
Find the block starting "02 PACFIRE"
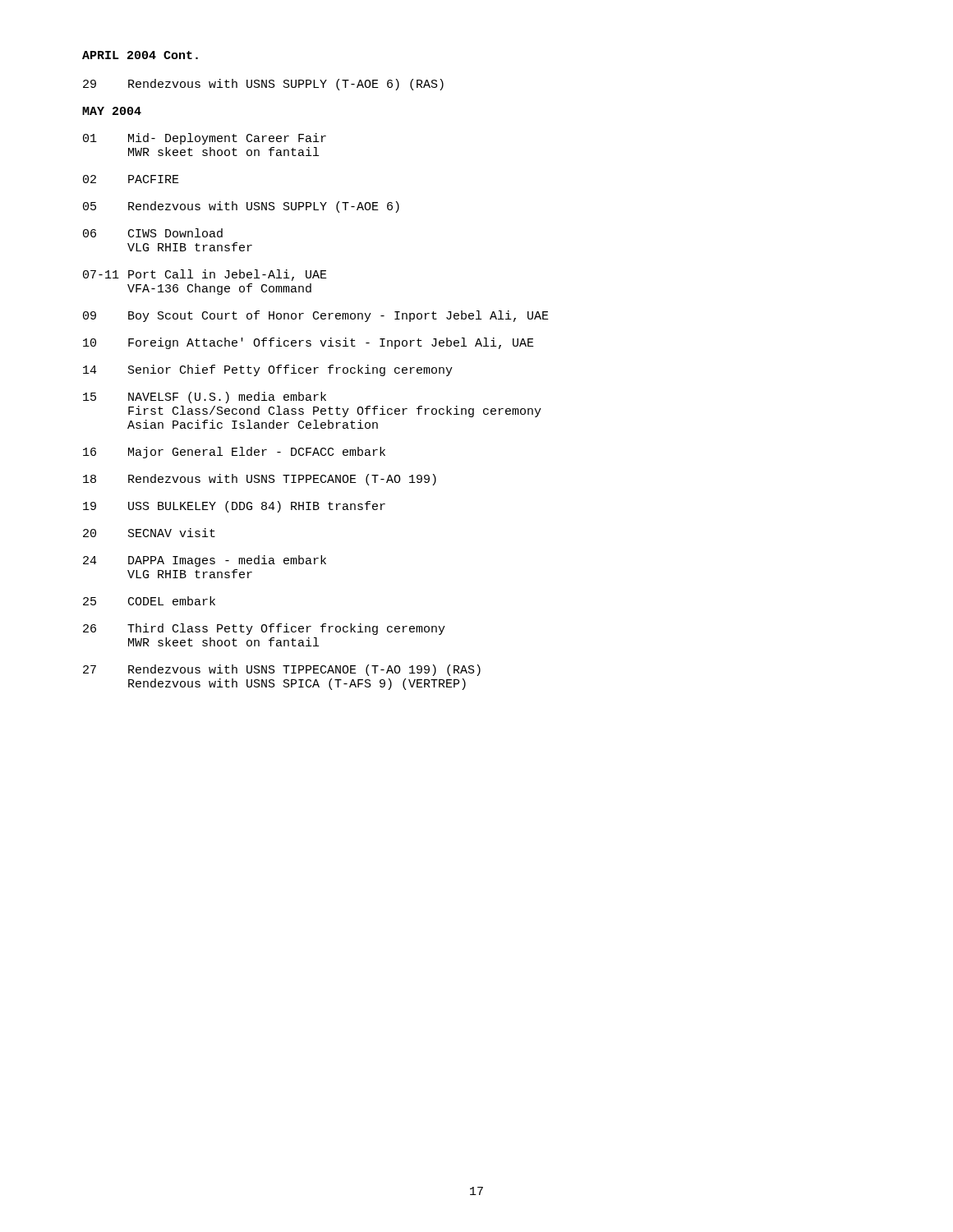tap(131, 180)
